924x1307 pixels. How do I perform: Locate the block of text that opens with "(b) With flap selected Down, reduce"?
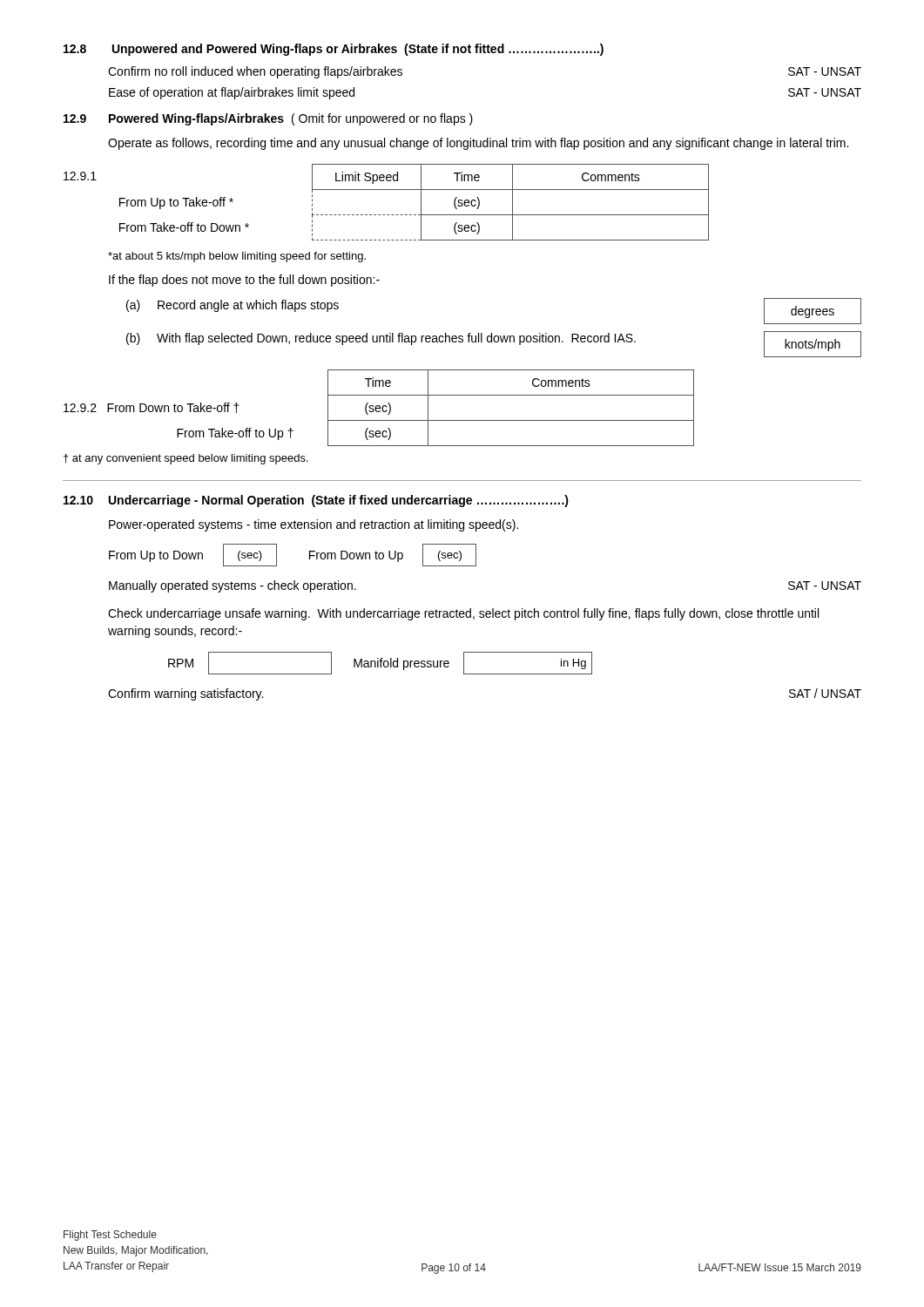(x=493, y=344)
